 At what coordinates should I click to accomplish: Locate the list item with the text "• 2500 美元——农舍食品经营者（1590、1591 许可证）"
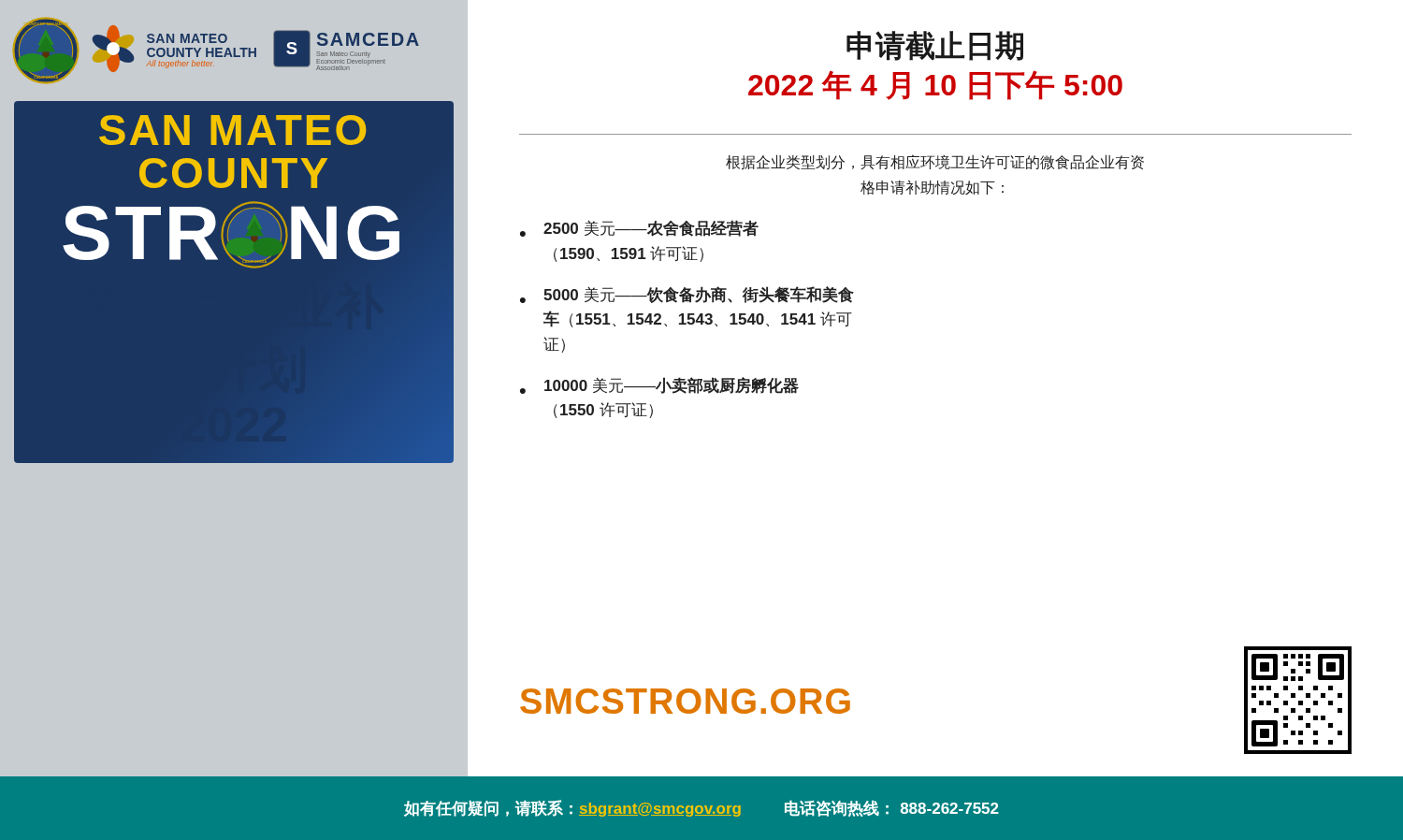[639, 242]
